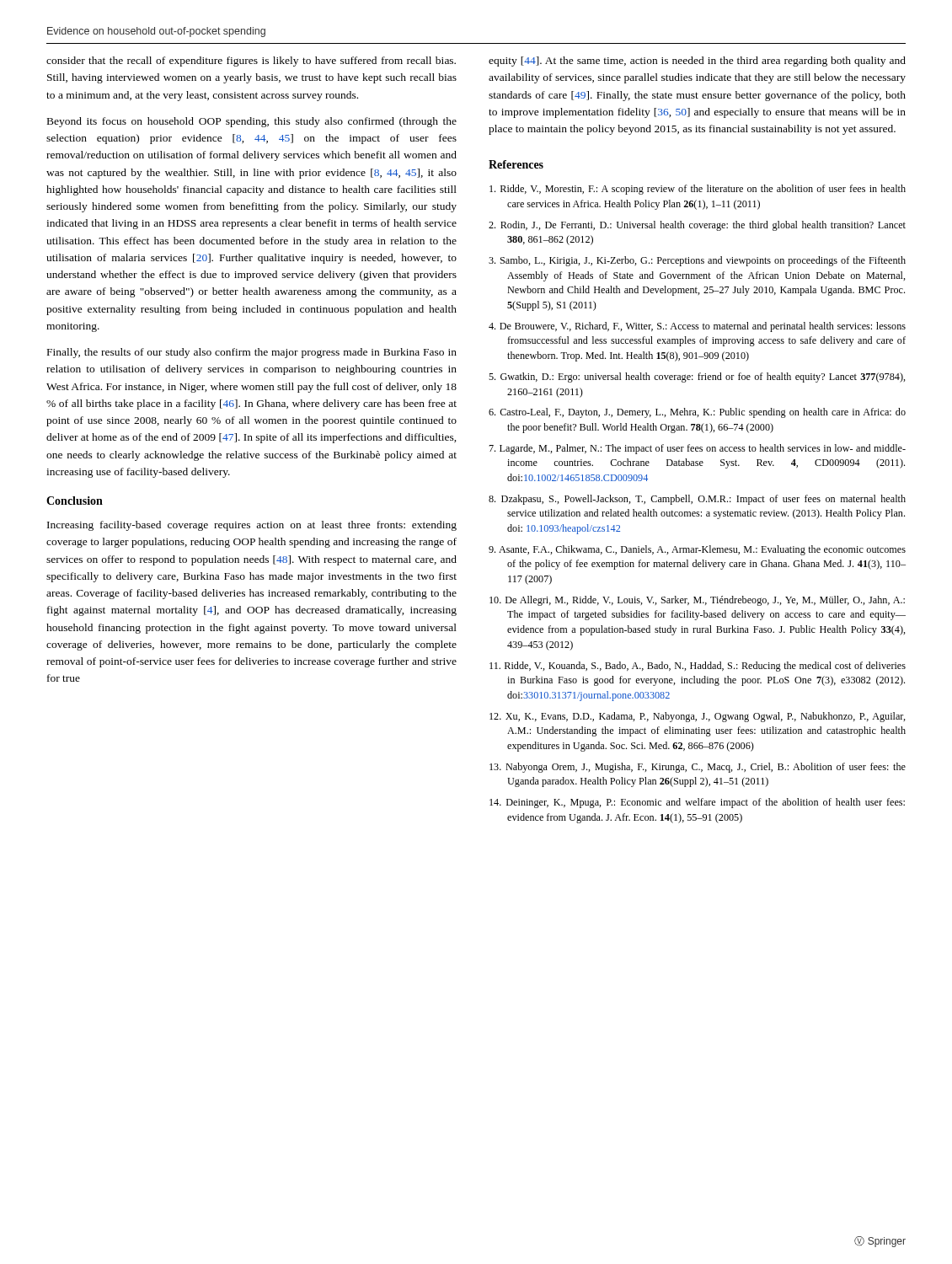This screenshot has width=952, height=1264.
Task: Navigate to the element starting "6. Castro-Leal, F., Dayton, J., Demery, L., Mehra,"
Action: click(697, 420)
